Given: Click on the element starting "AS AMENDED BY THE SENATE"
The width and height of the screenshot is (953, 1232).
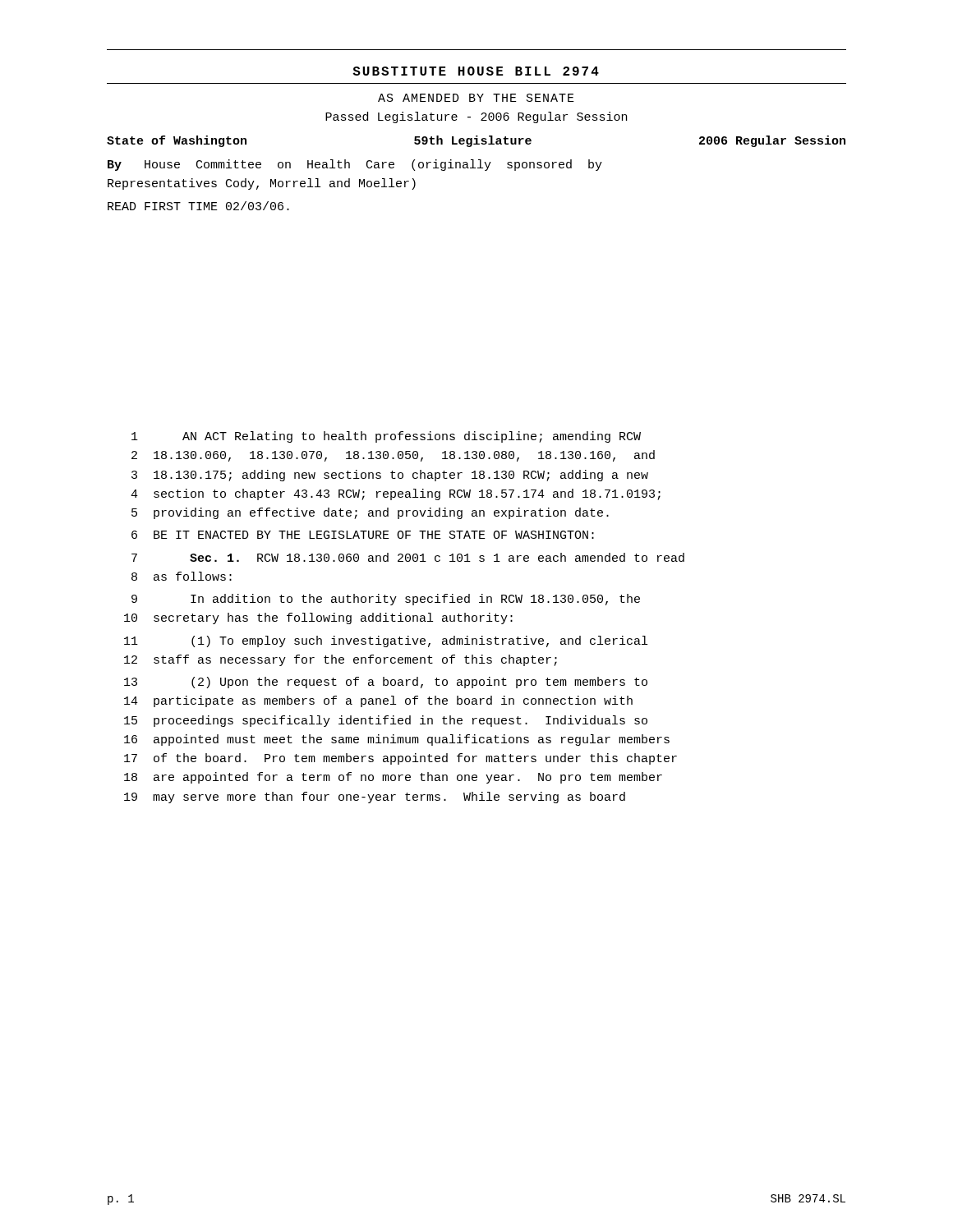Looking at the screenshot, I should click(x=476, y=99).
